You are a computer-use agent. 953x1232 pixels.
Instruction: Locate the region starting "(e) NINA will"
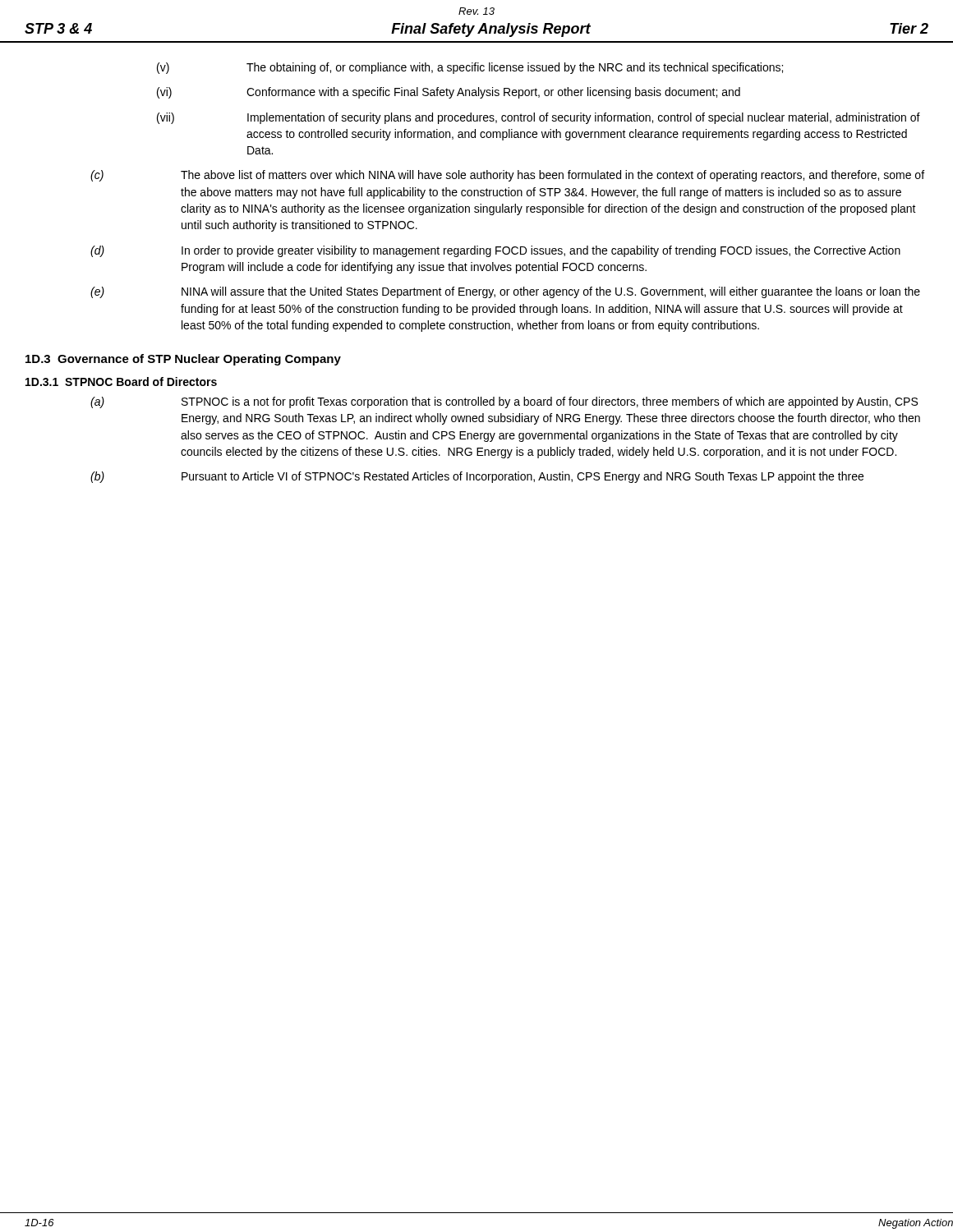(476, 309)
